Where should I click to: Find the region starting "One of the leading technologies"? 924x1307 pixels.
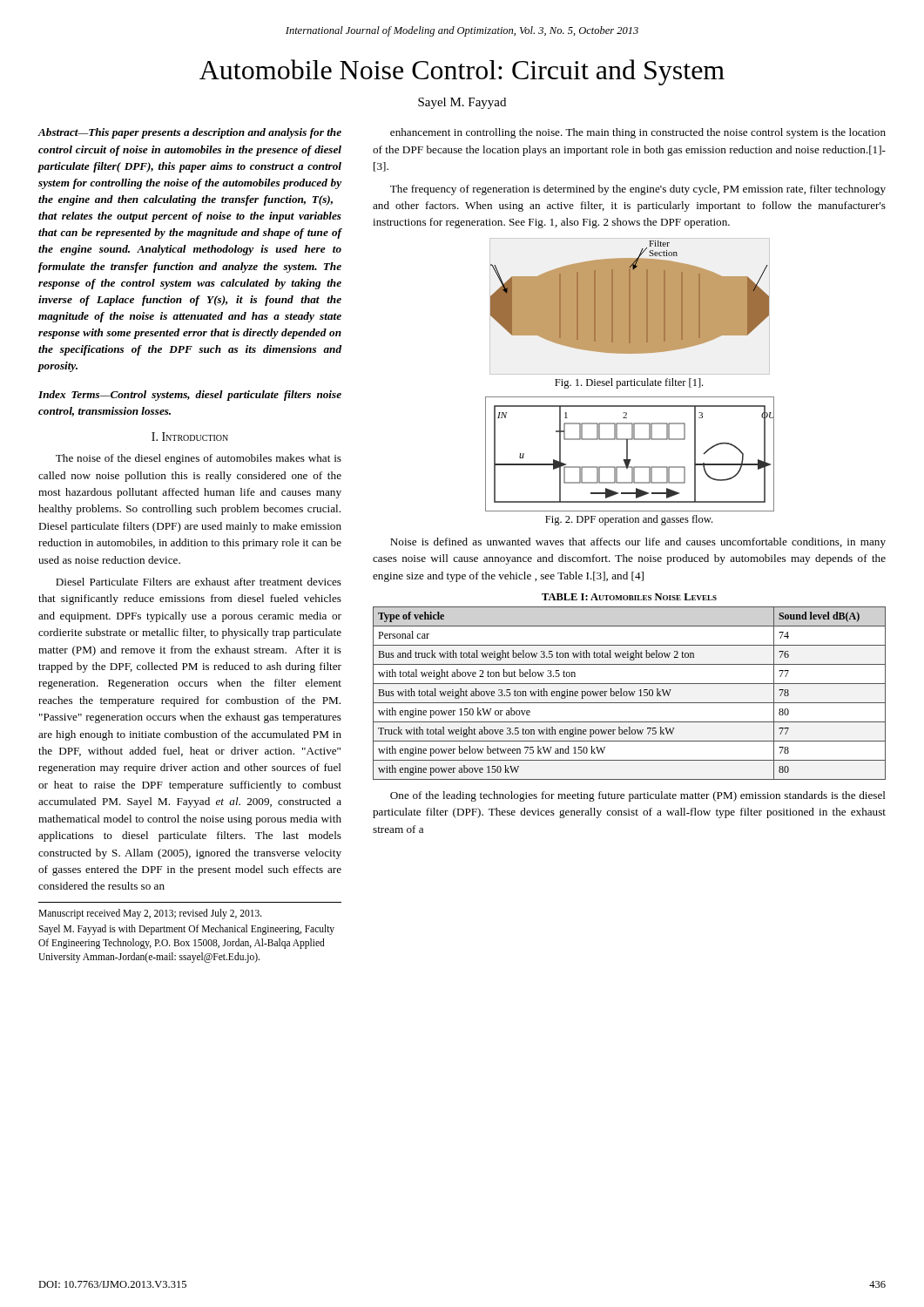click(x=629, y=812)
